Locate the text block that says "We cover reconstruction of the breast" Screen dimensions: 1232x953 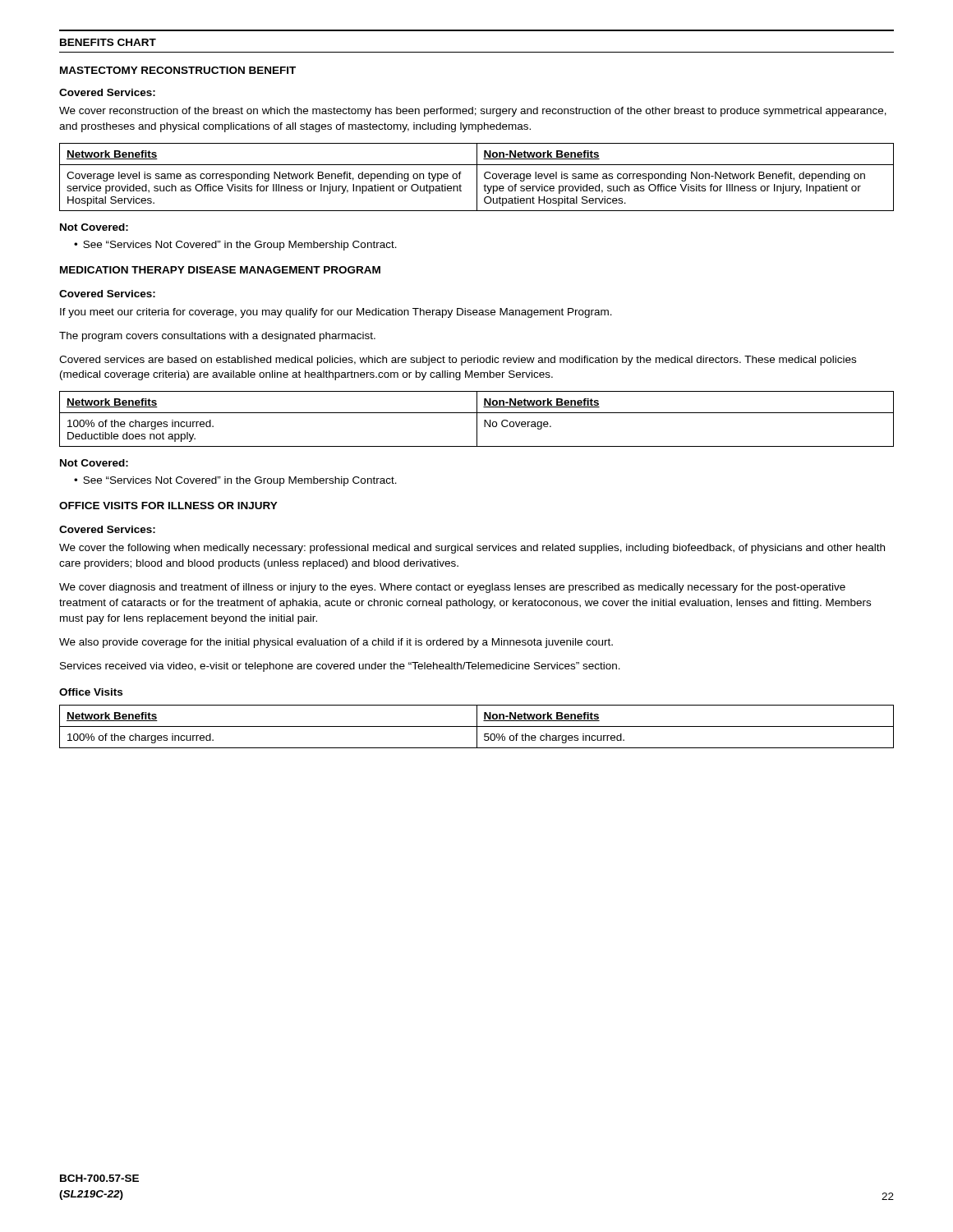473,118
